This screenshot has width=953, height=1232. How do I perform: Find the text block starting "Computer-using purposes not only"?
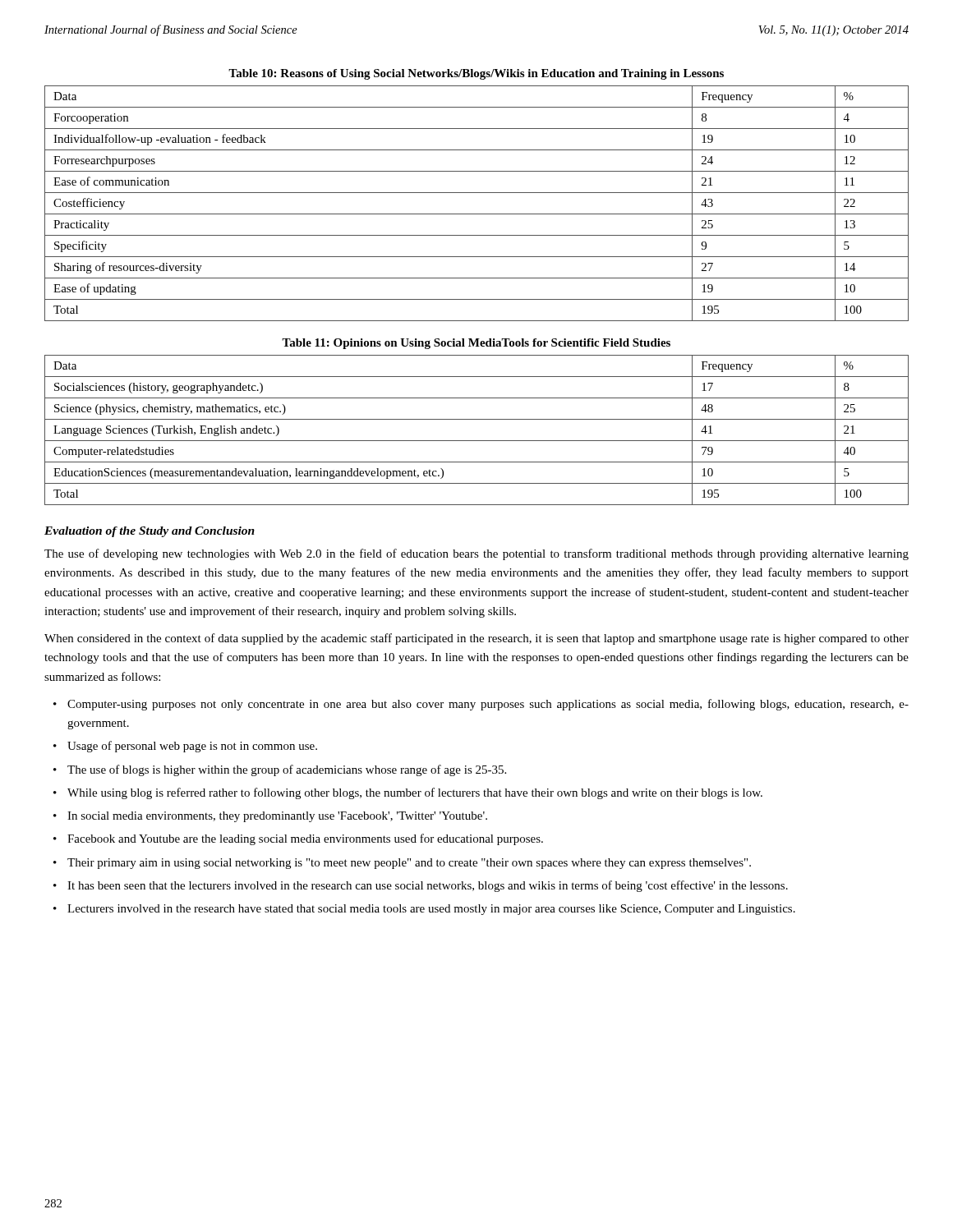point(488,713)
